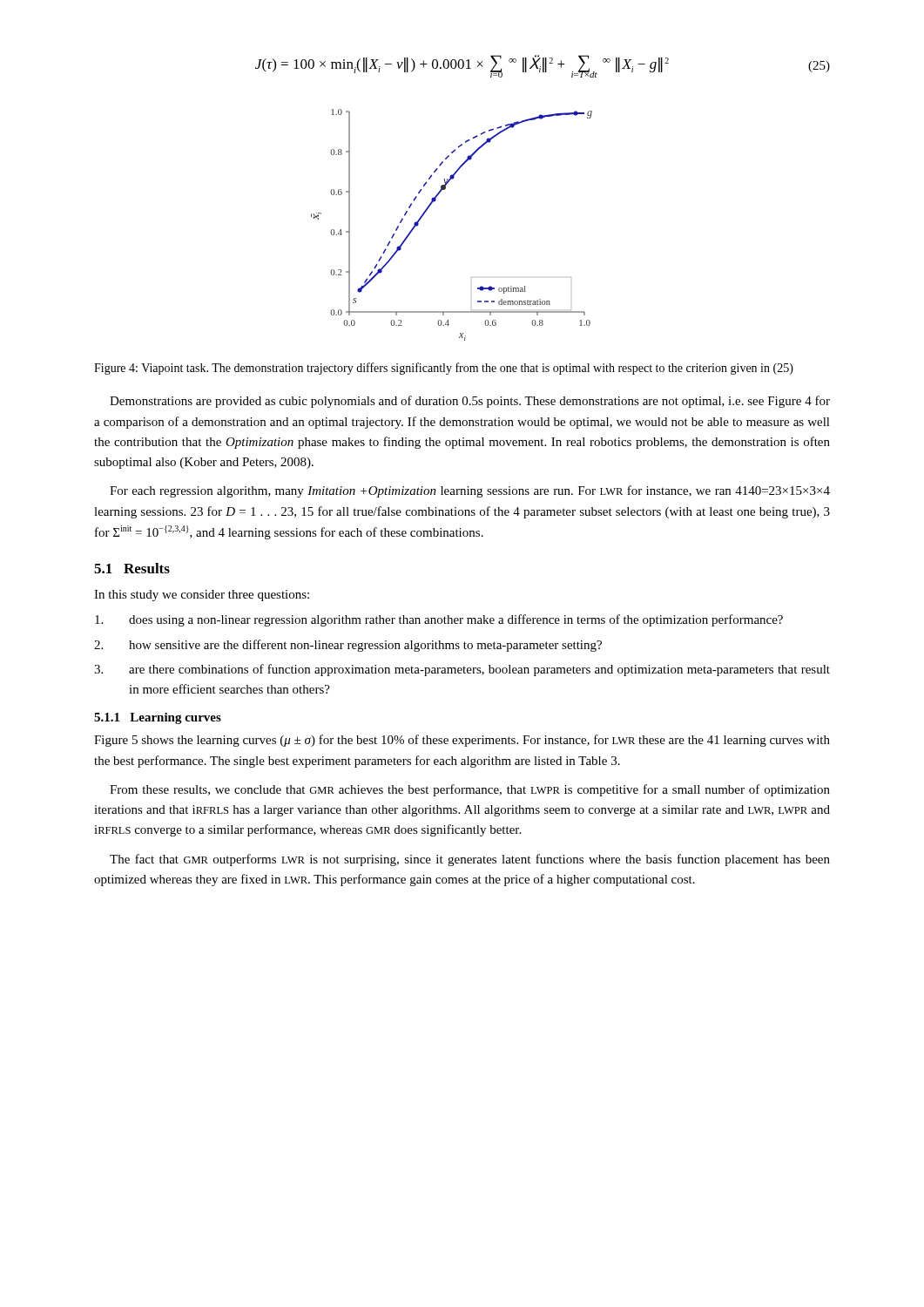
Task: Click the passage that begins "3. are there combinations of function approximation"
Action: [x=462, y=678]
